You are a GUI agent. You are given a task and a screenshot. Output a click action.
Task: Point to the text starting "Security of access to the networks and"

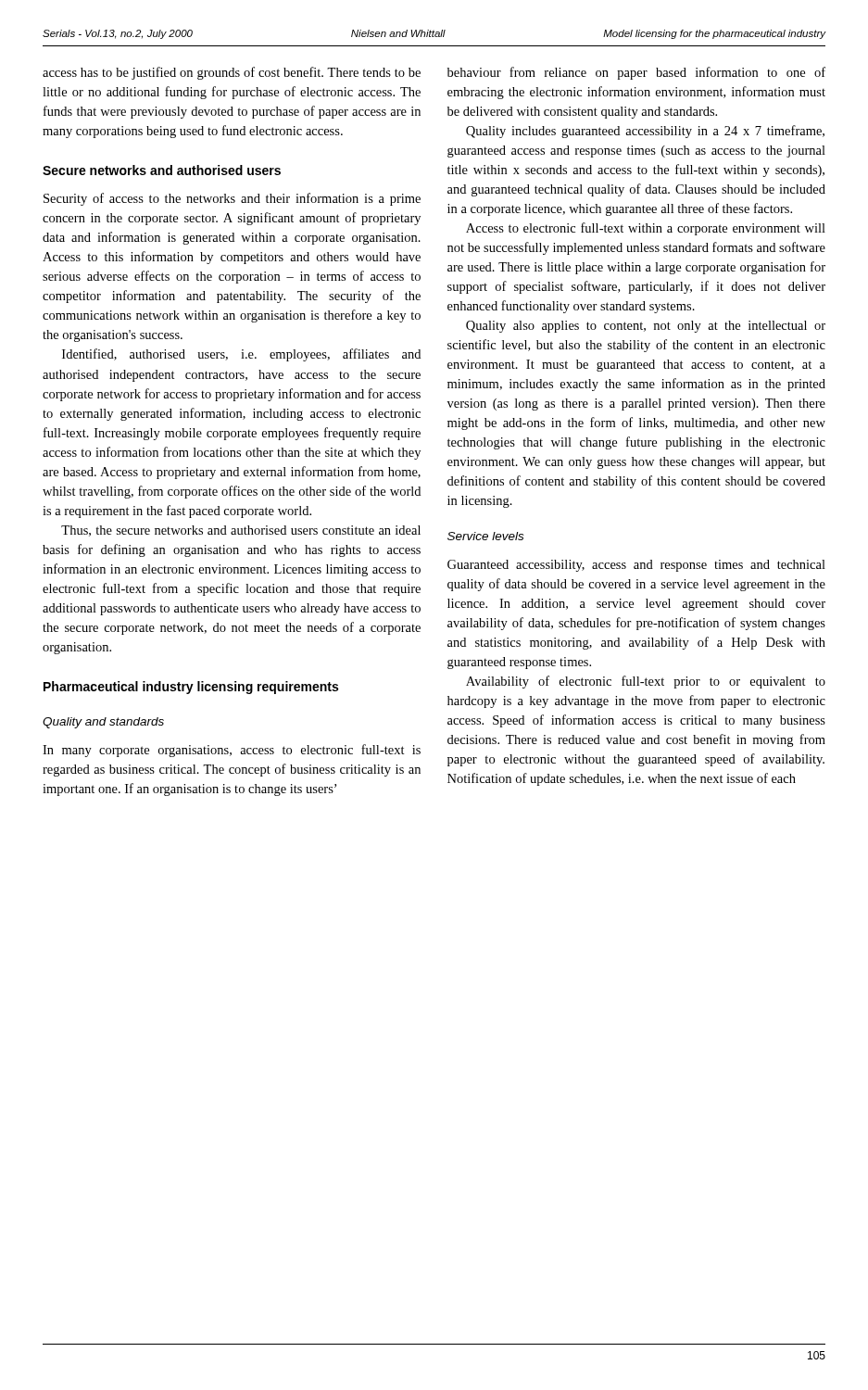click(x=232, y=423)
